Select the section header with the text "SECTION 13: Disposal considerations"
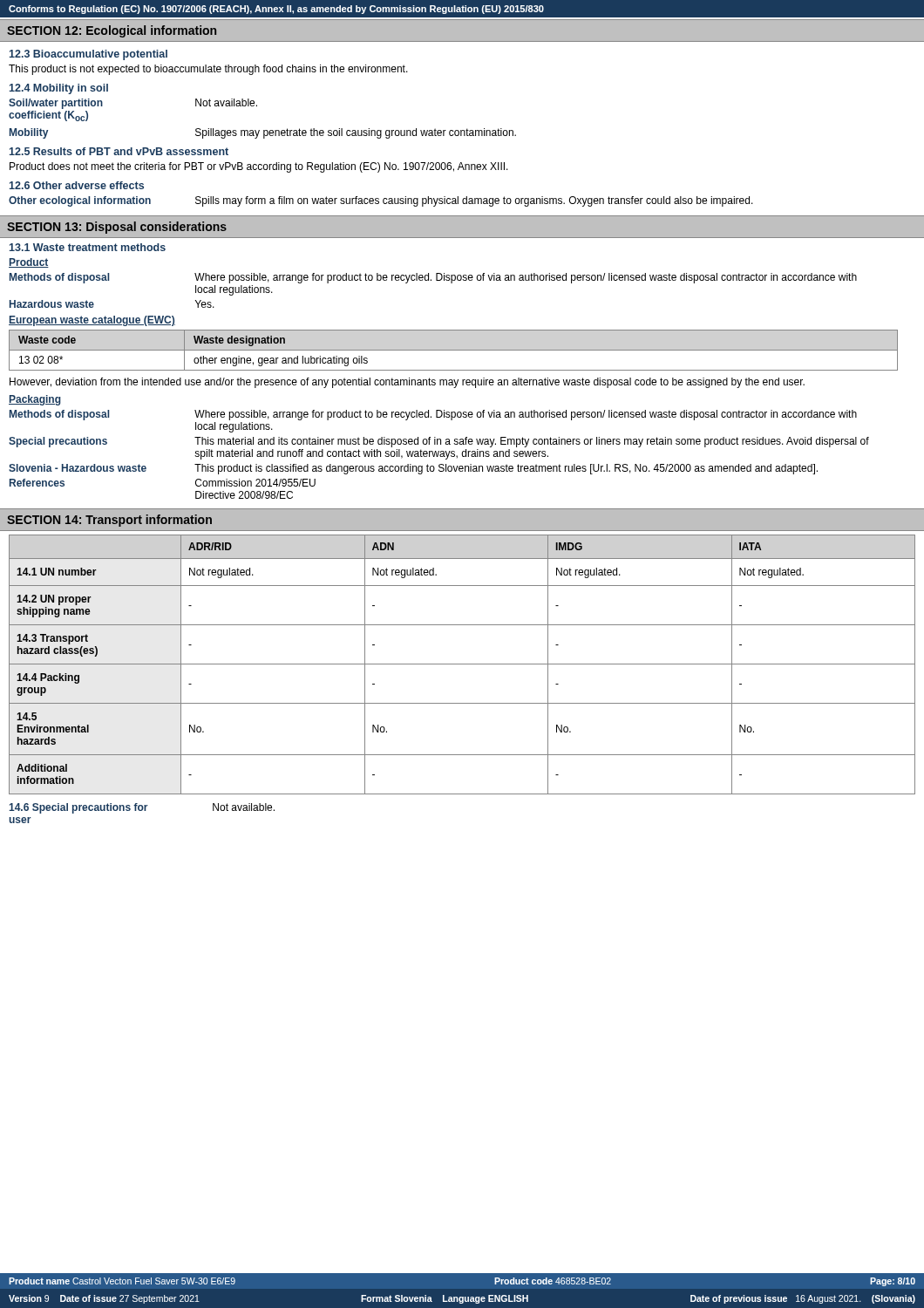This screenshot has height=1308, width=924. [x=117, y=227]
